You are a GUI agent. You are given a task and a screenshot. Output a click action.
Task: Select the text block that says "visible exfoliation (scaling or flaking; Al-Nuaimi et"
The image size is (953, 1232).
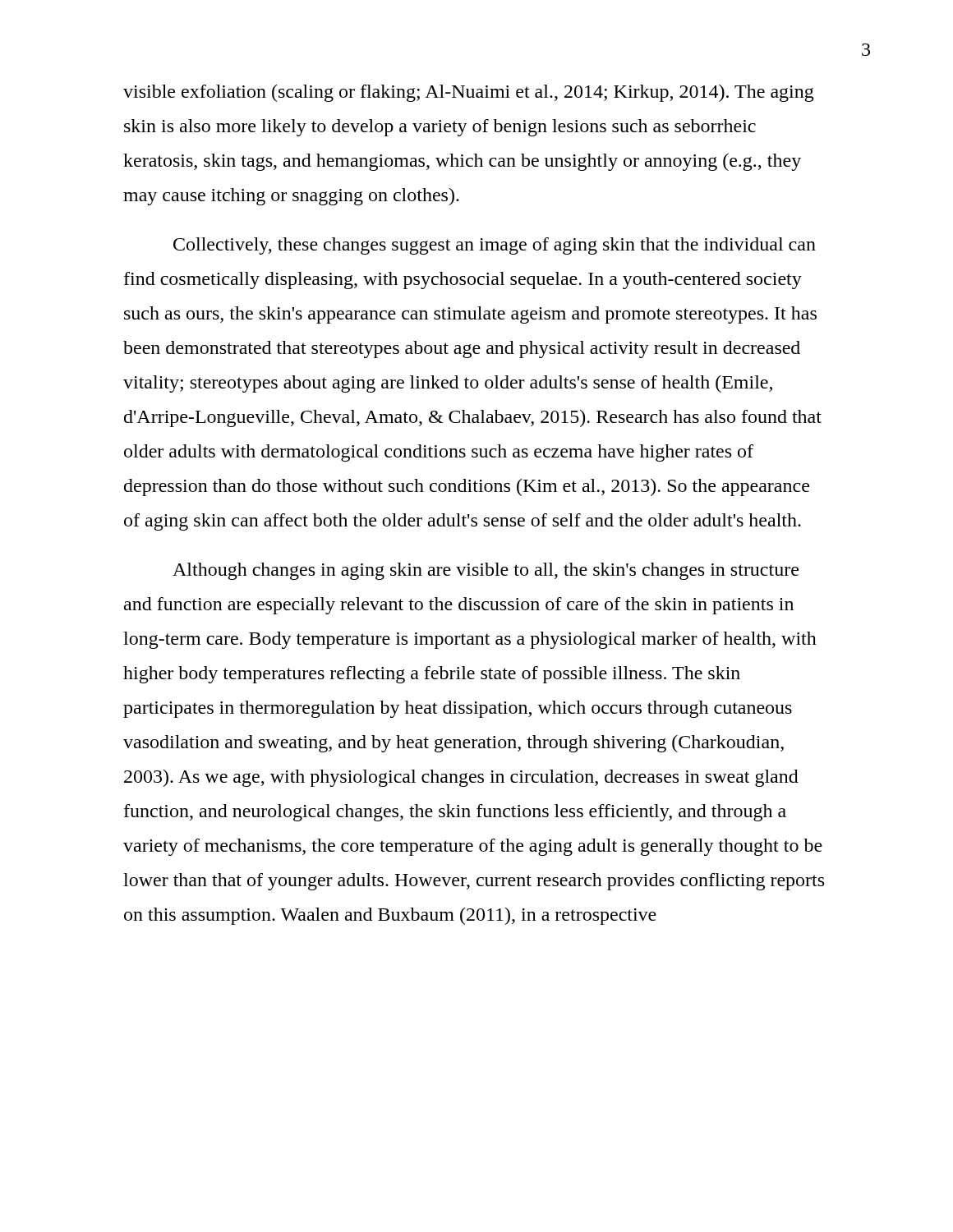(476, 143)
